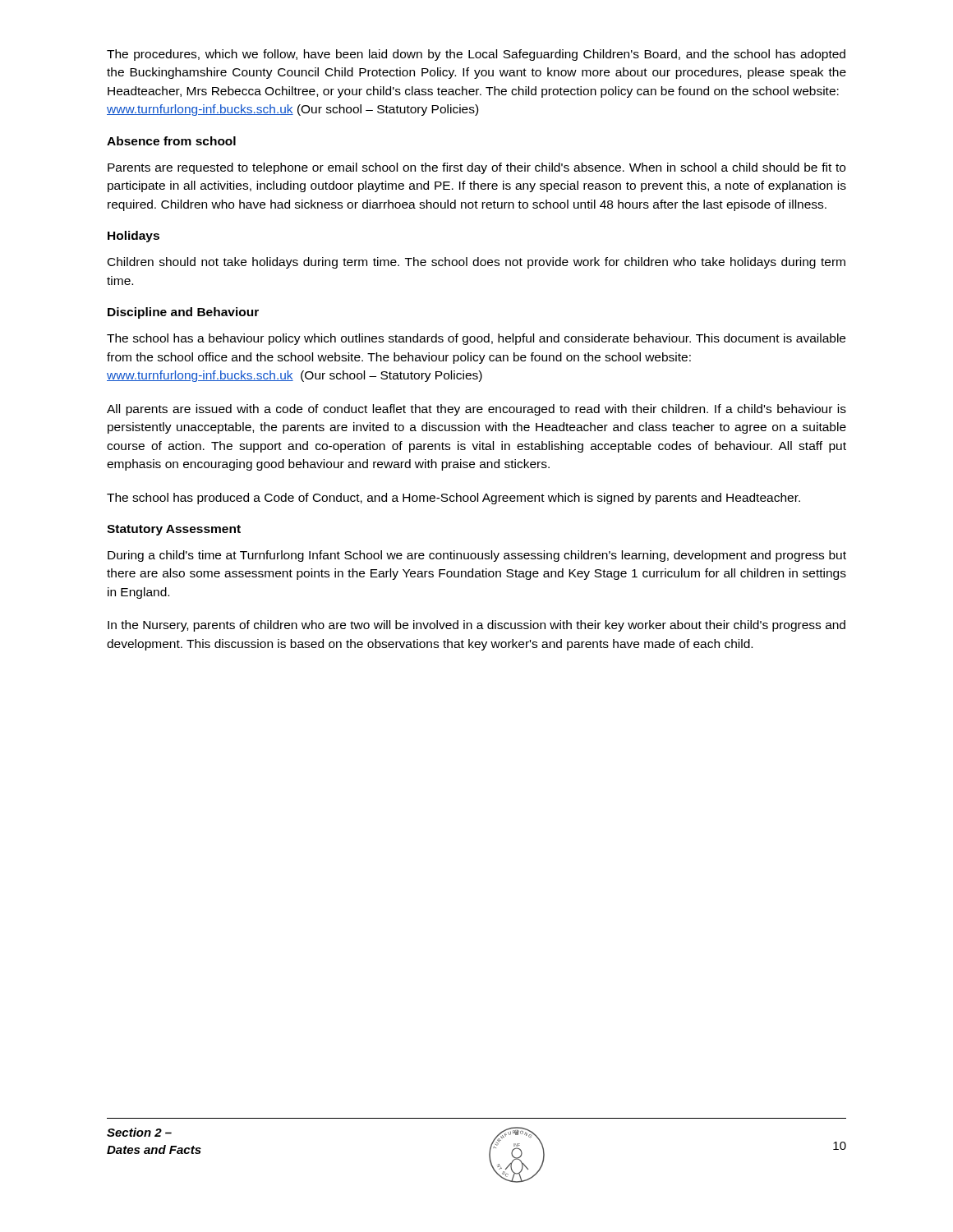
Task: Click on the text block containing "All parents are issued with"
Action: point(476,436)
